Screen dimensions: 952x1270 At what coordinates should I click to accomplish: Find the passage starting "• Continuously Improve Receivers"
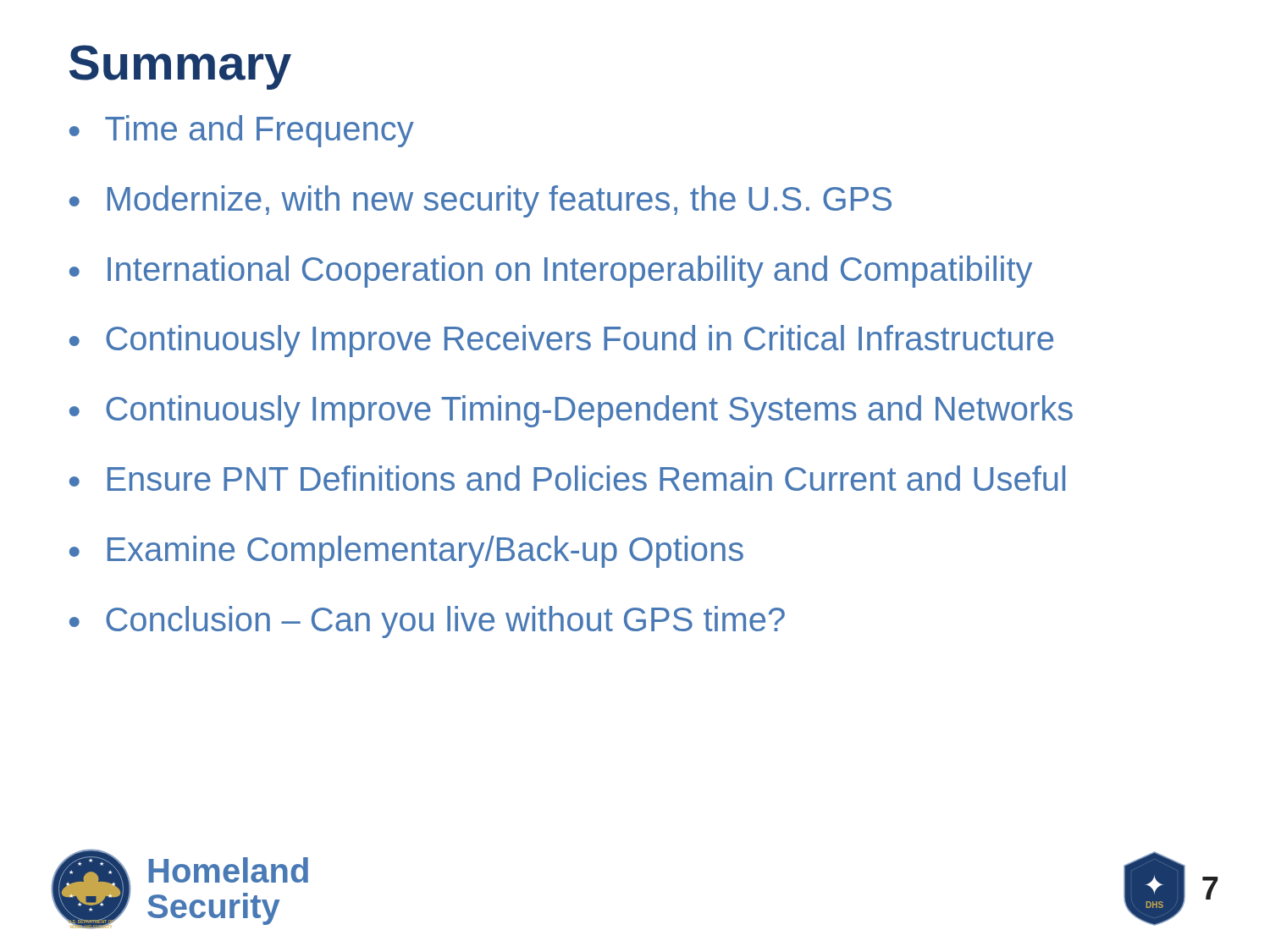[561, 341]
